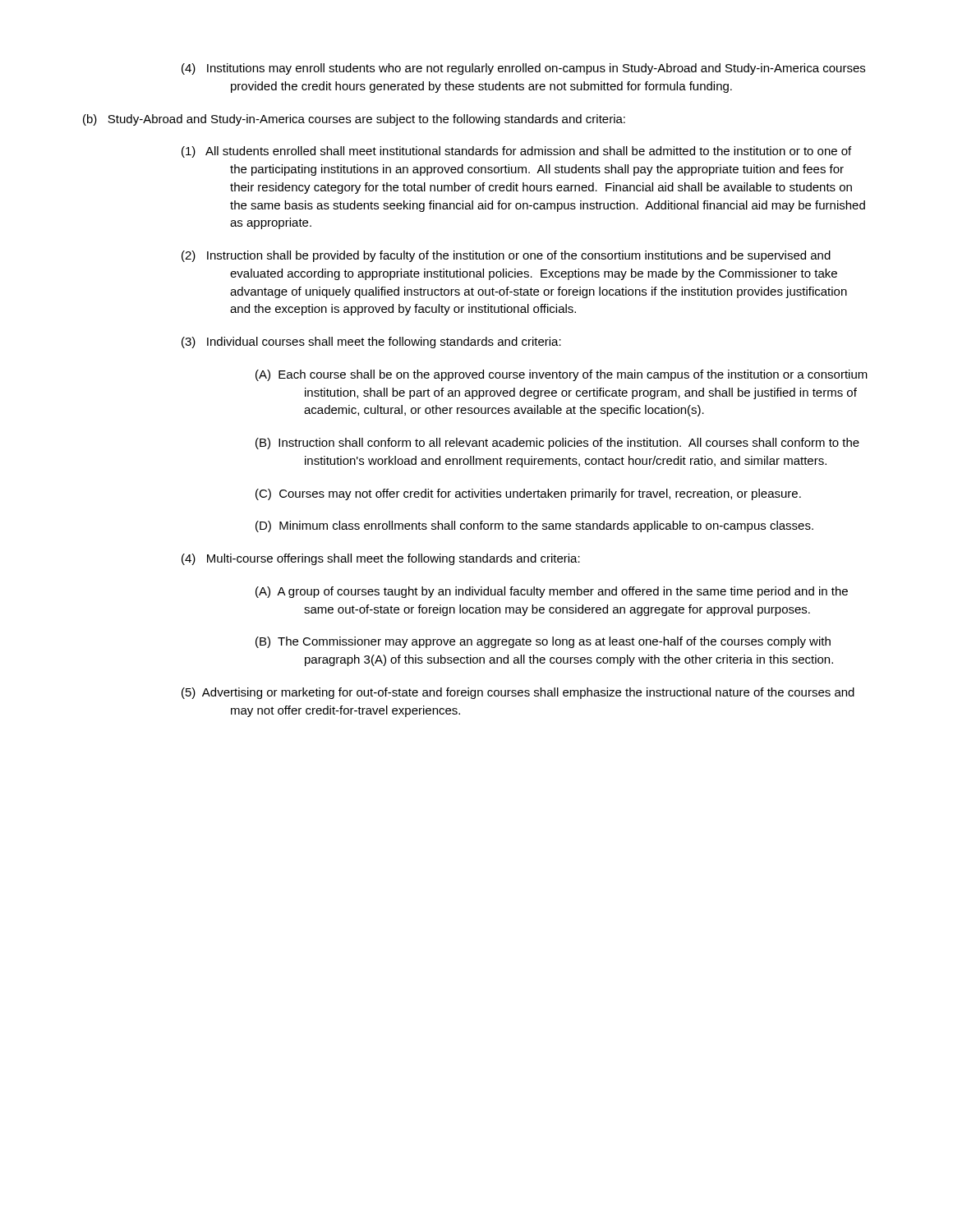Point to the block beginning "(A) A group of"
This screenshot has width=953, height=1232.
(x=563, y=600)
